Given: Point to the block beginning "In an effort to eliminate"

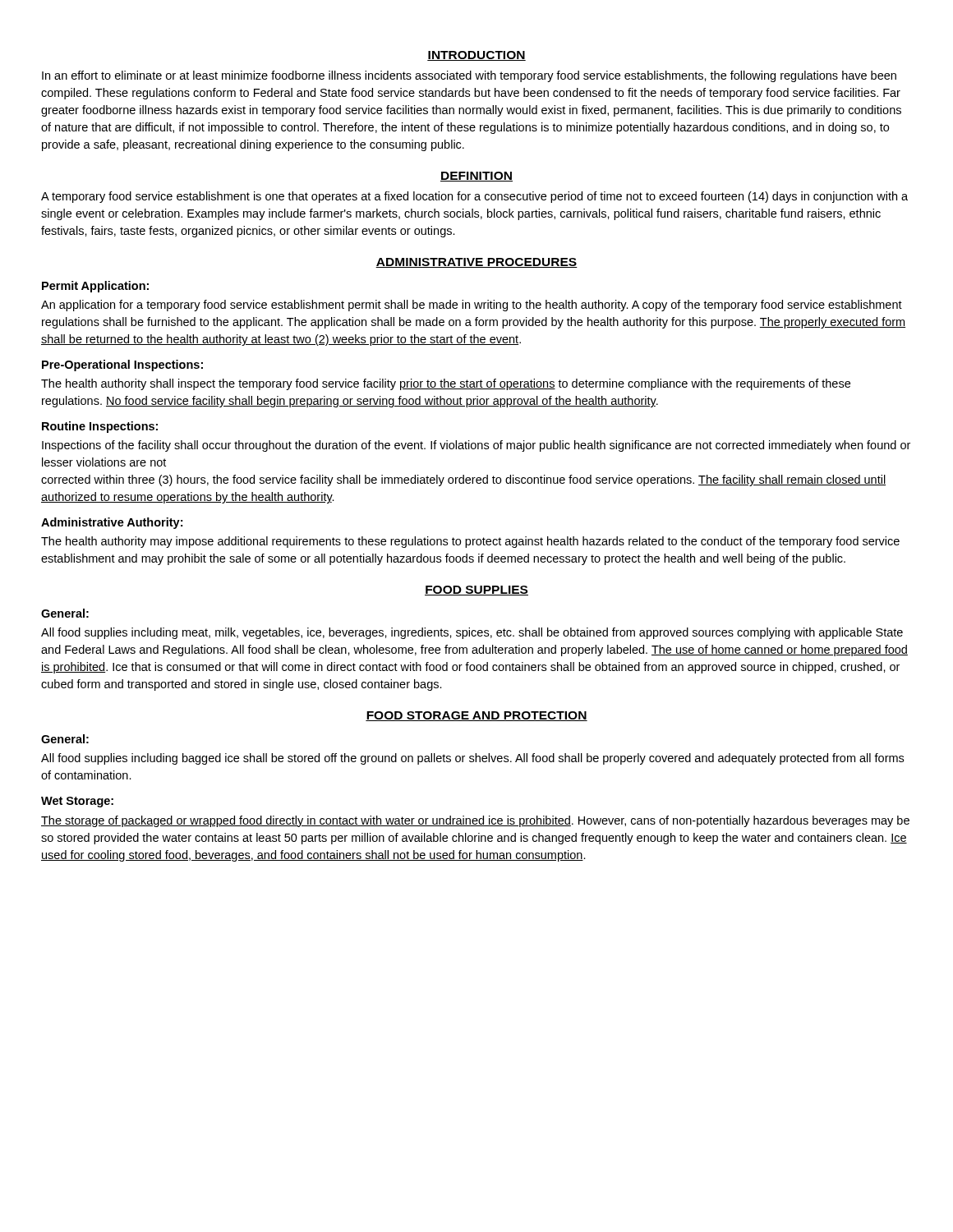Looking at the screenshot, I should pos(471,110).
